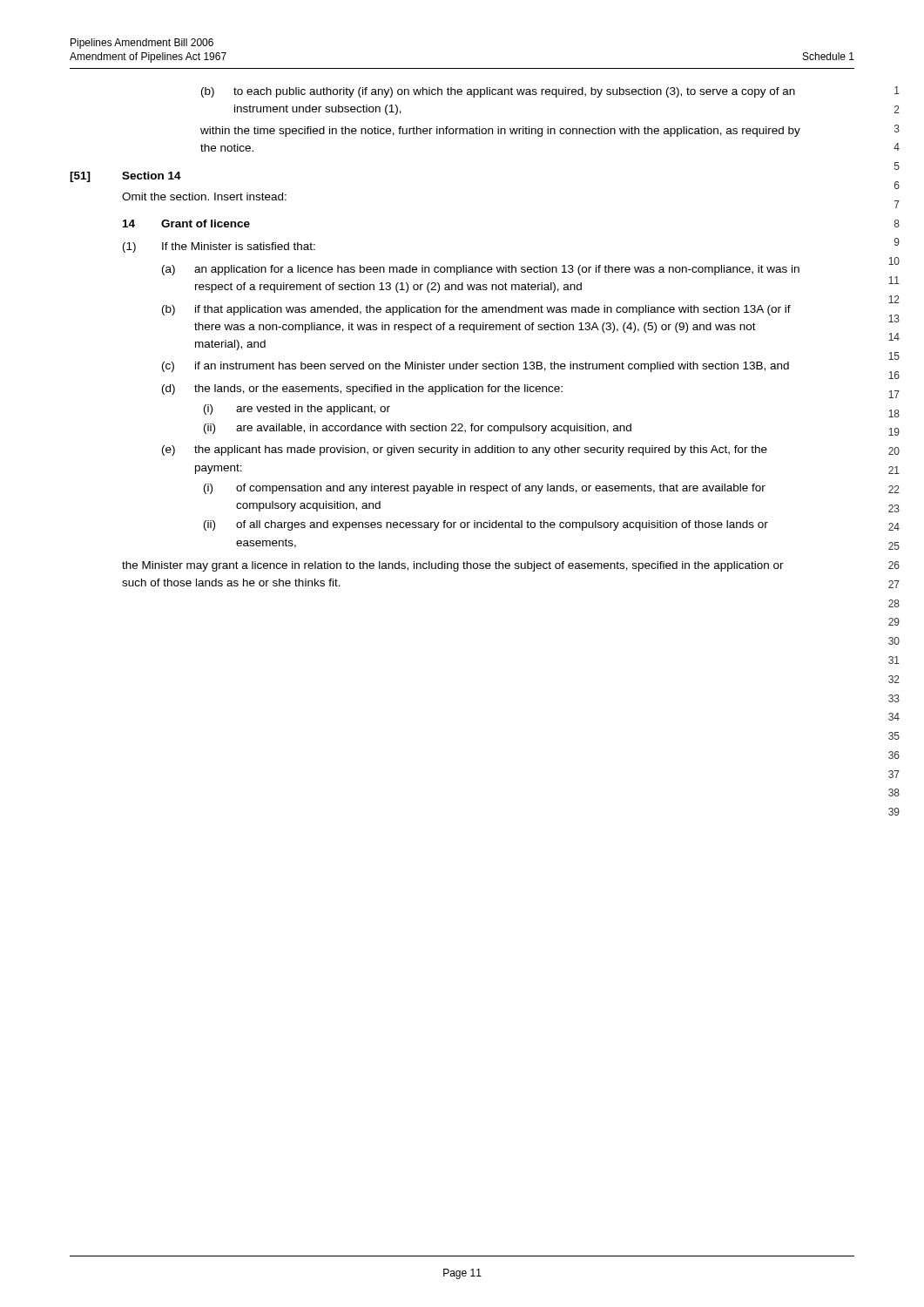924x1307 pixels.
Task: Click on the section header that says "14 Grant of licence"
Action: [x=186, y=223]
